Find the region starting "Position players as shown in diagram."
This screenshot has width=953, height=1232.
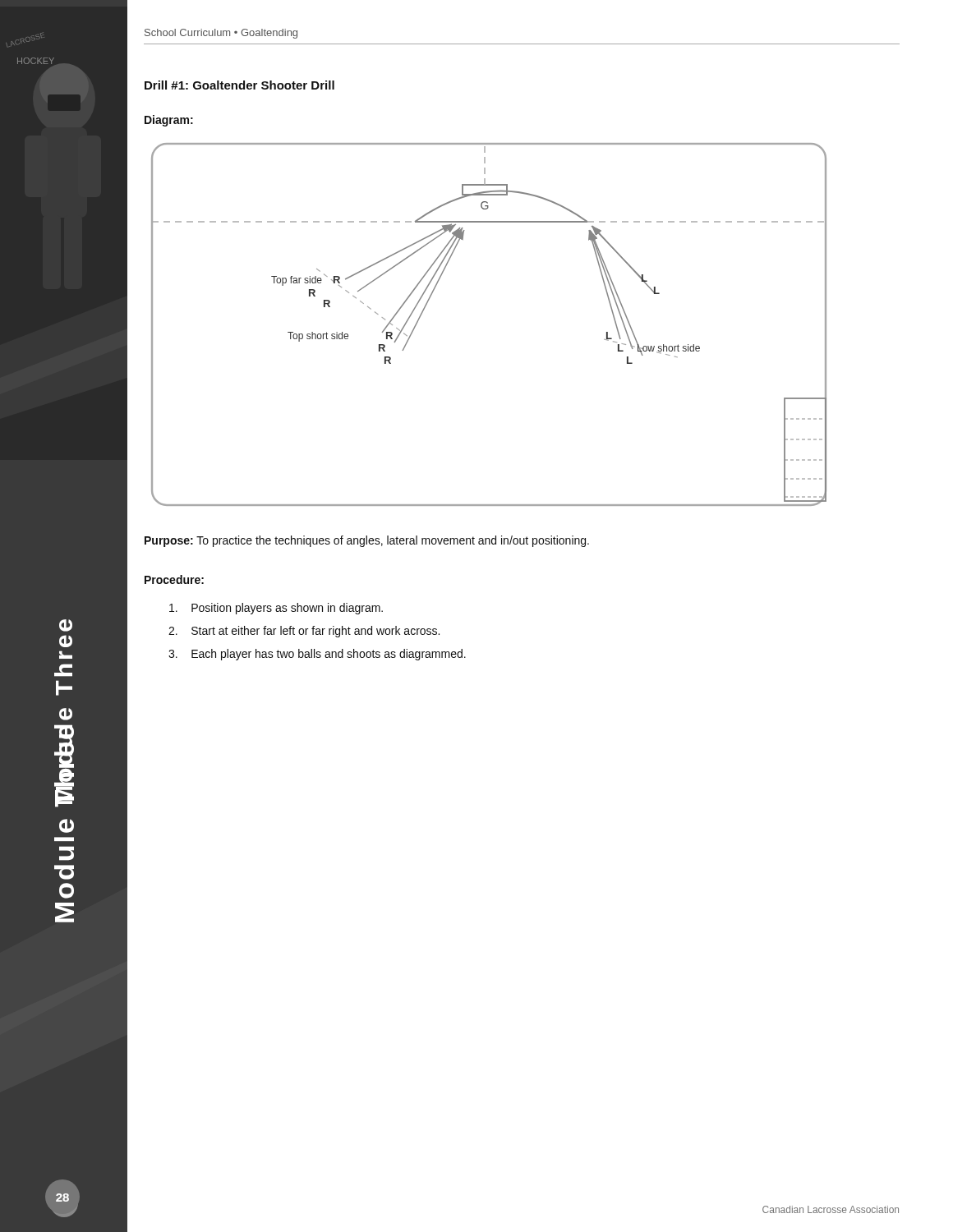coord(276,608)
